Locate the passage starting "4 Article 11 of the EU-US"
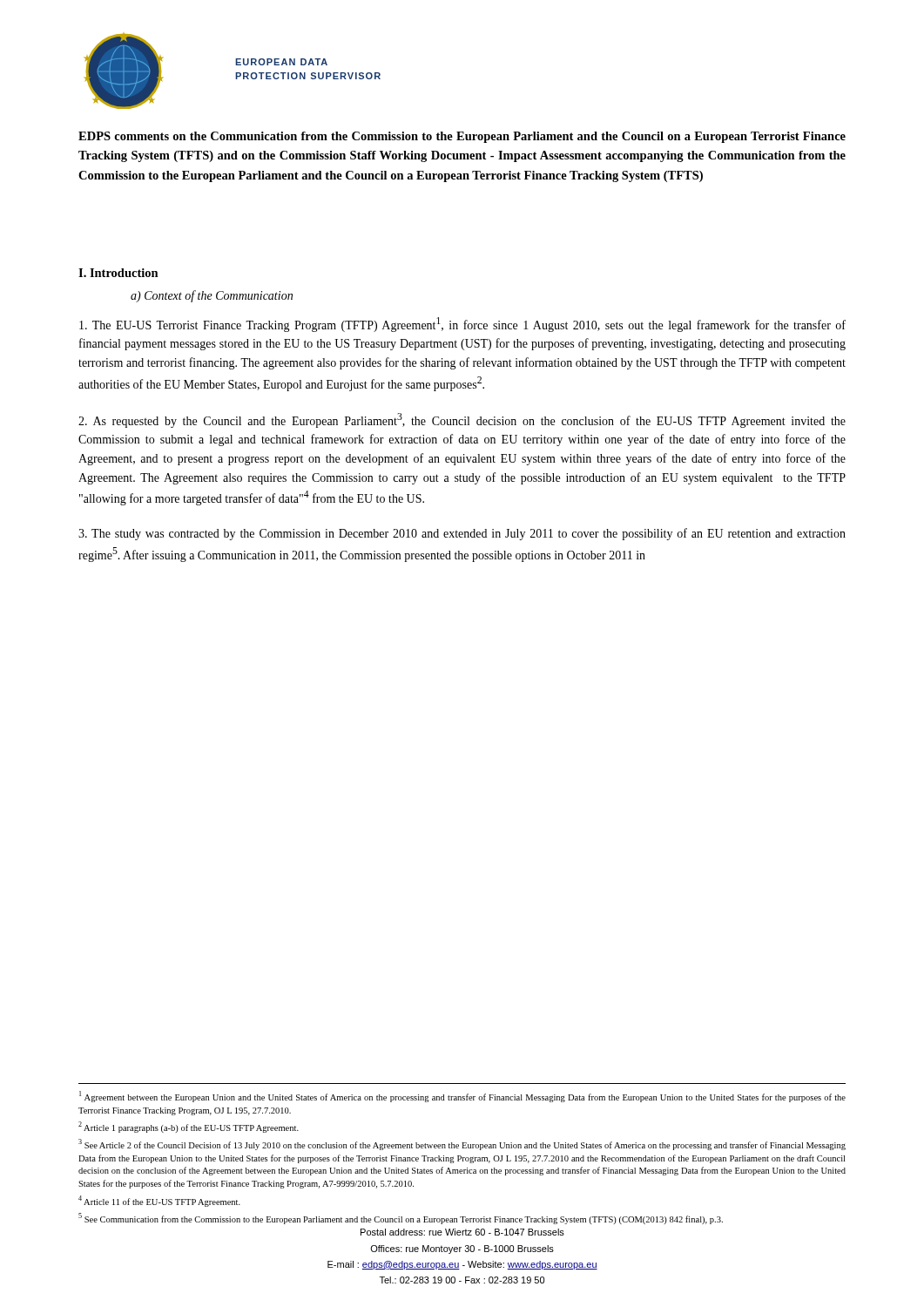 tap(159, 1200)
